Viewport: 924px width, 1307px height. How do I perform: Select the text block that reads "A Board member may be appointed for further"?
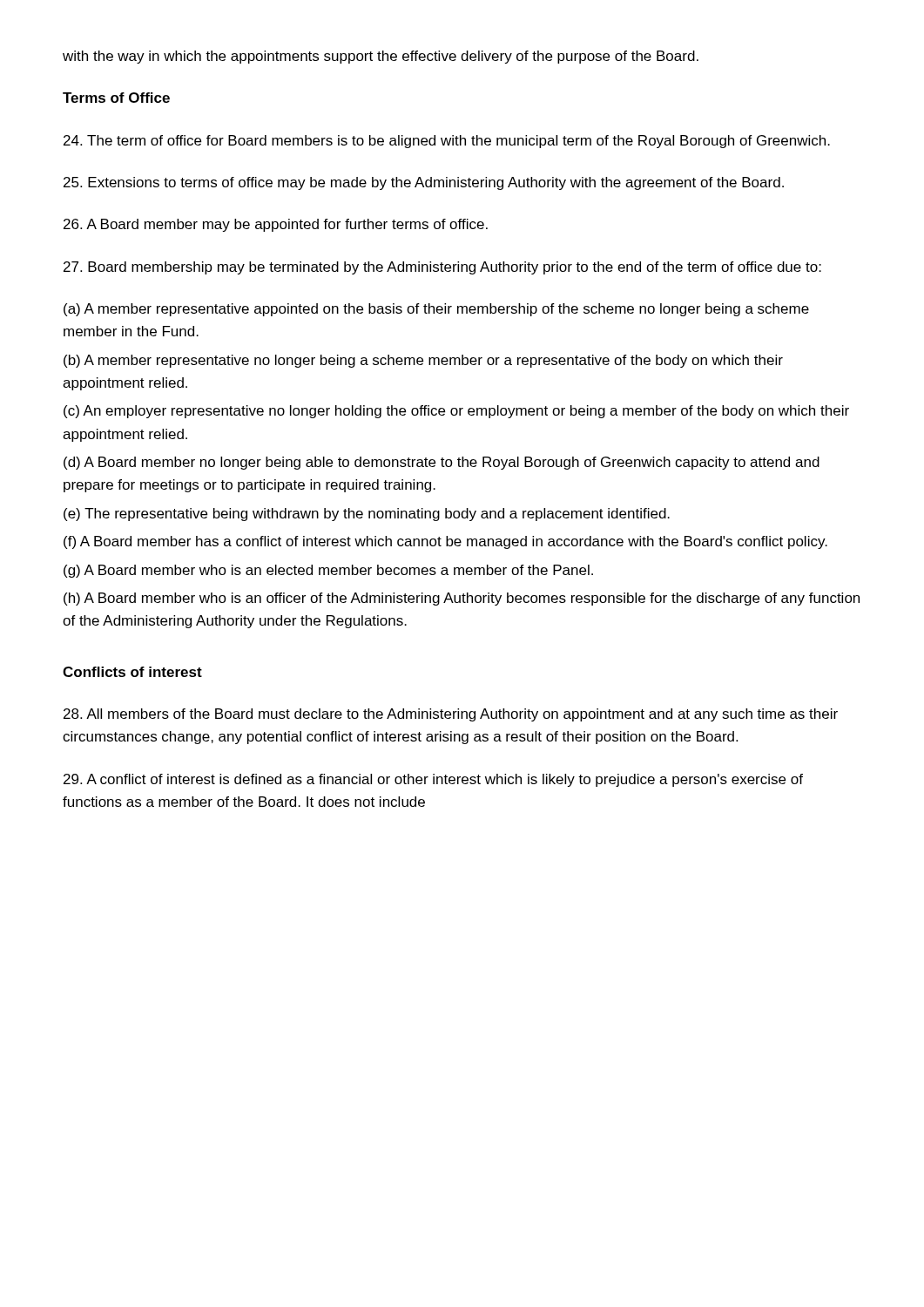pos(276,225)
